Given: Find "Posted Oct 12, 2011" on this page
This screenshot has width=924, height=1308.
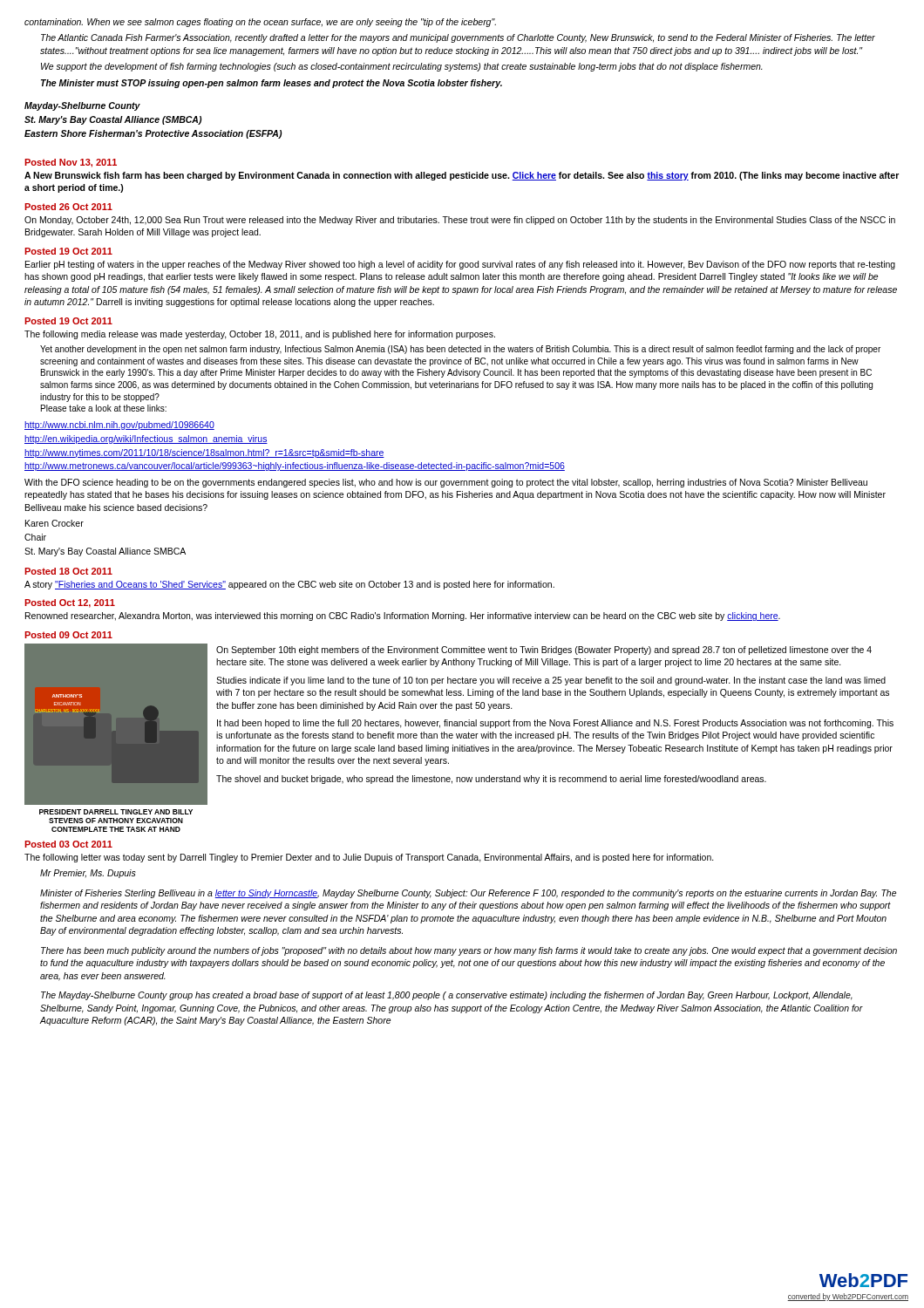Looking at the screenshot, I should click(x=70, y=603).
